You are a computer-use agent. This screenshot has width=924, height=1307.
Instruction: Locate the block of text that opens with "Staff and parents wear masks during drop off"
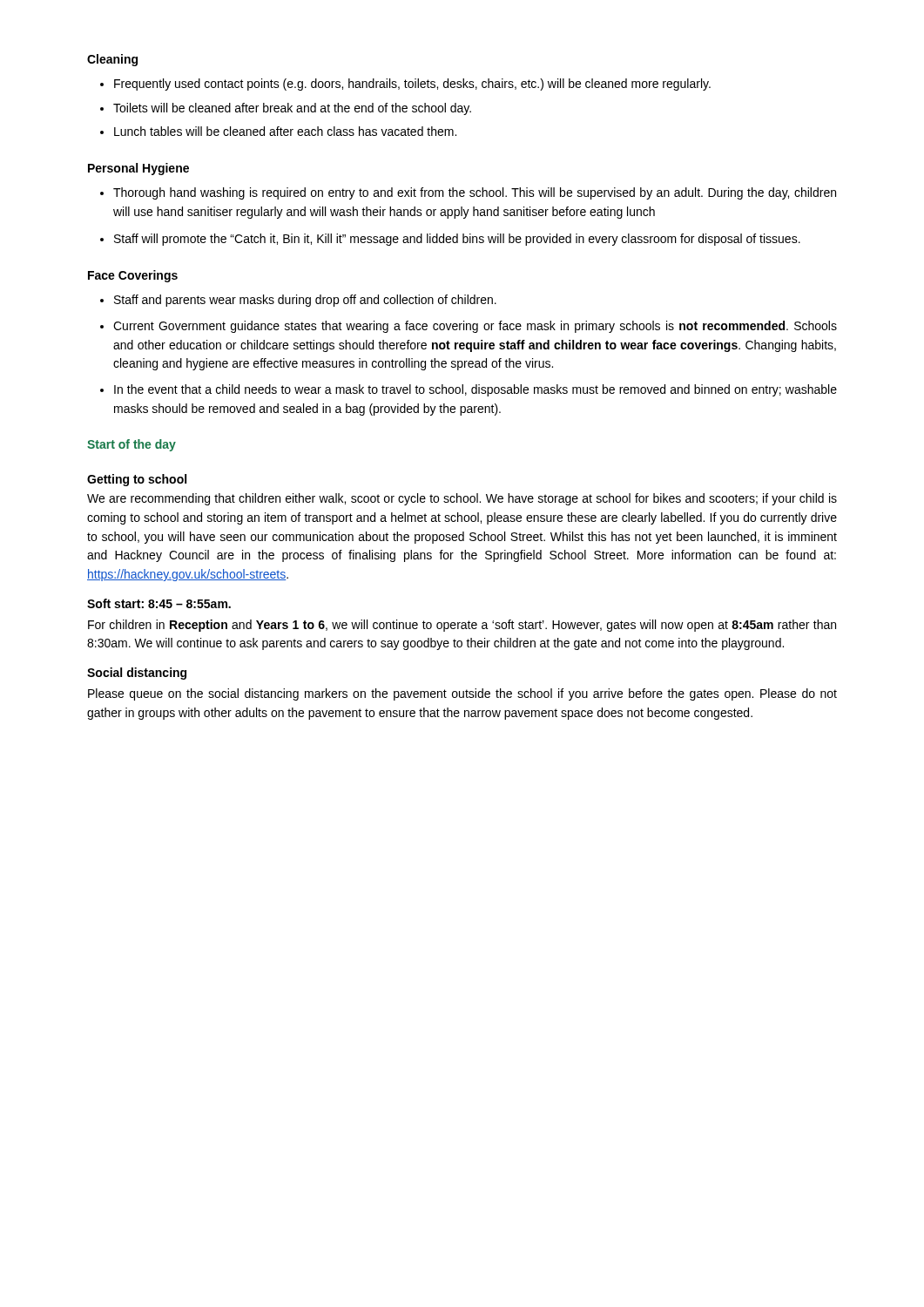coord(305,300)
